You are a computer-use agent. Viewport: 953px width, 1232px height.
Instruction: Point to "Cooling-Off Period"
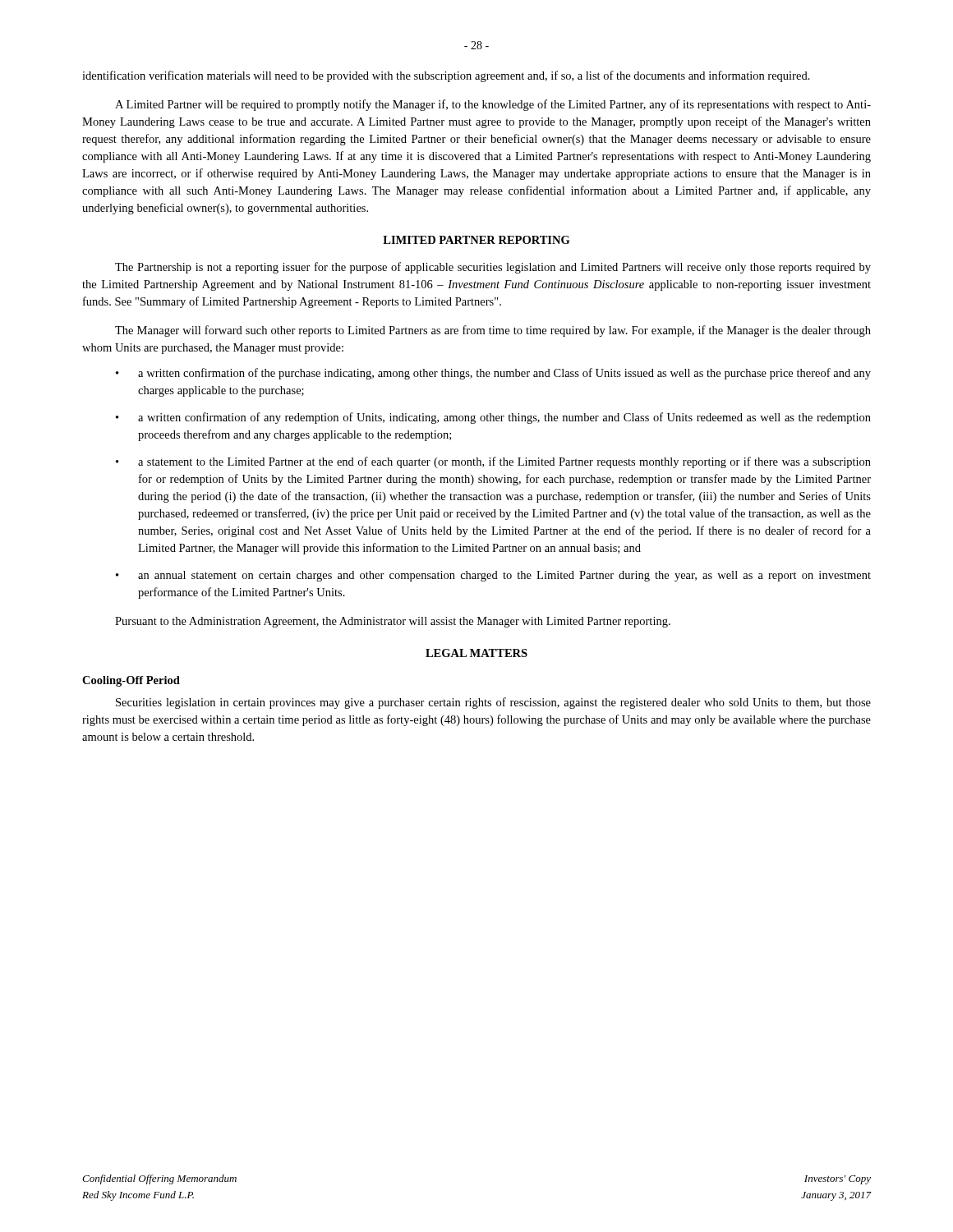[x=131, y=680]
